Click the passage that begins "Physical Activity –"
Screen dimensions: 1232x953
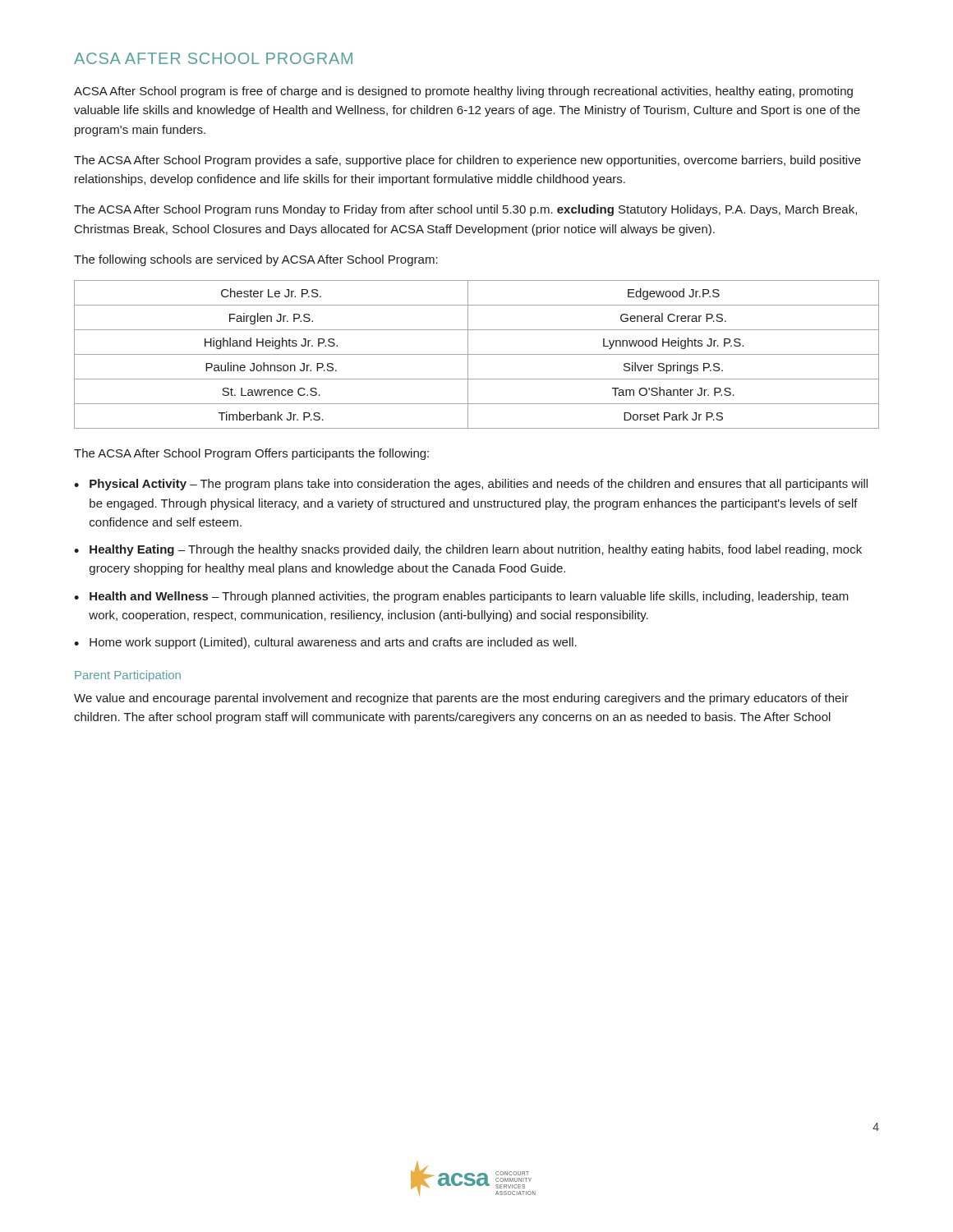(476, 503)
